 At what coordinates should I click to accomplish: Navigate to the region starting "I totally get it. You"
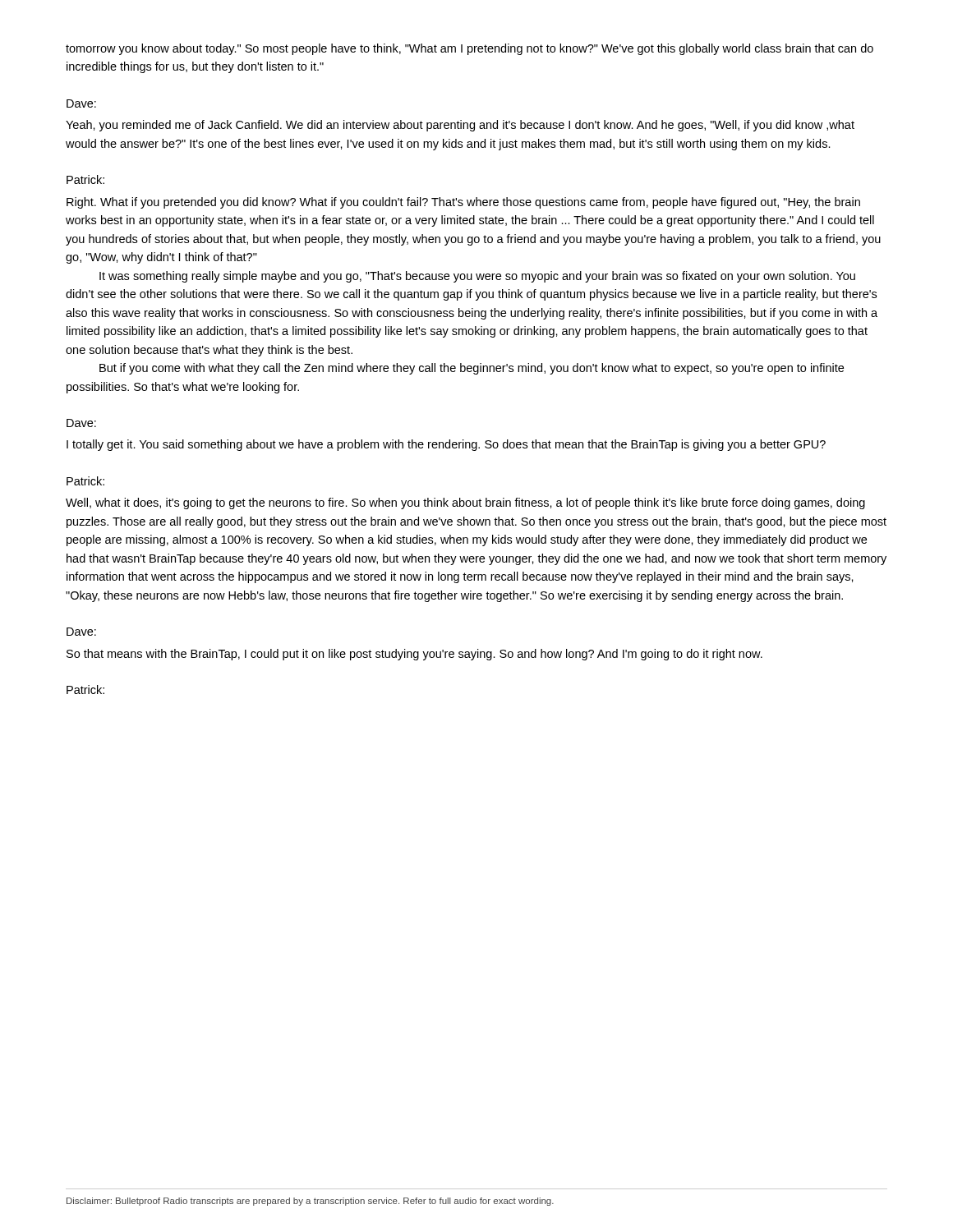[x=476, y=445]
